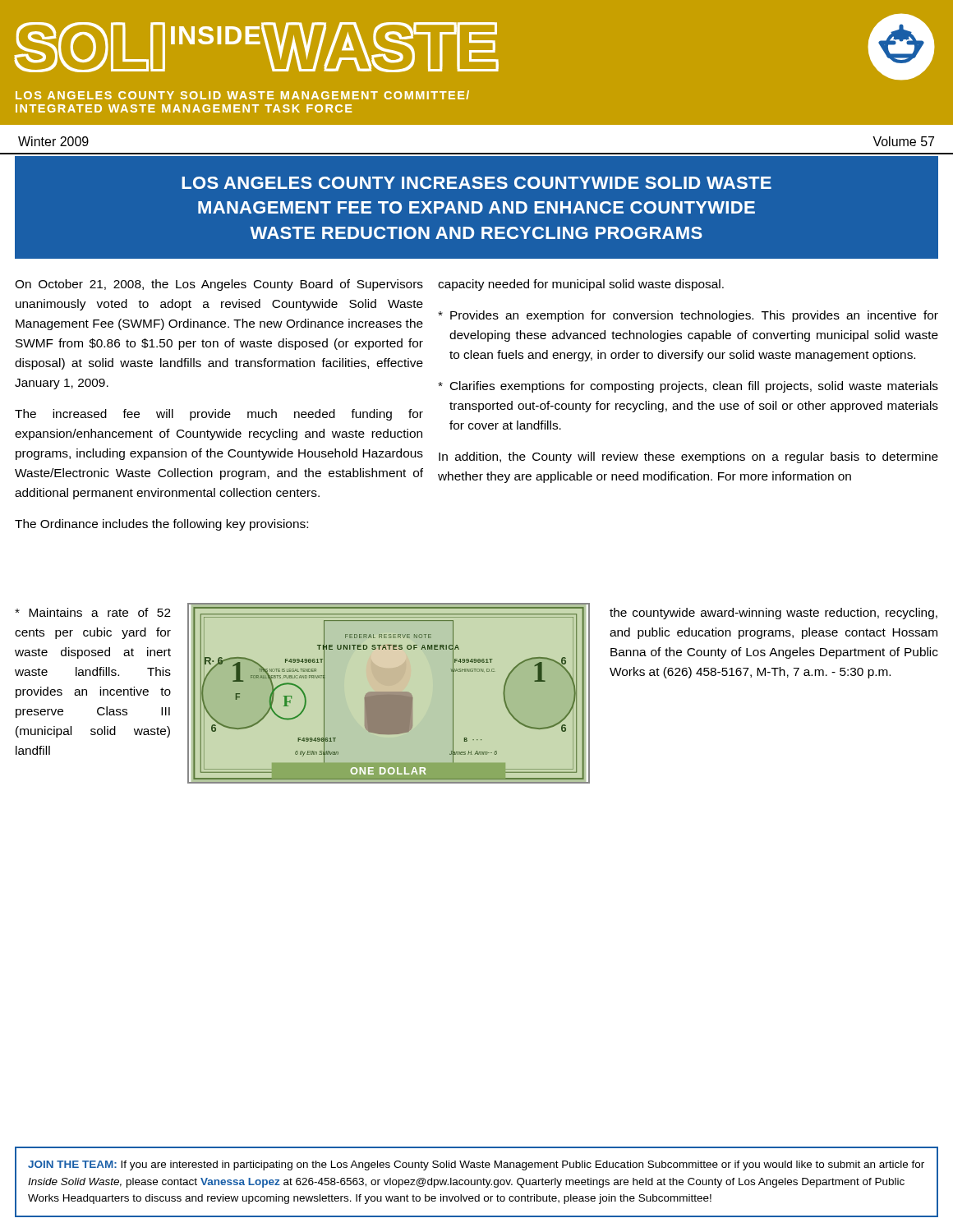Where is the passage that starts "* Provides an exemption for conversion"?

click(688, 335)
